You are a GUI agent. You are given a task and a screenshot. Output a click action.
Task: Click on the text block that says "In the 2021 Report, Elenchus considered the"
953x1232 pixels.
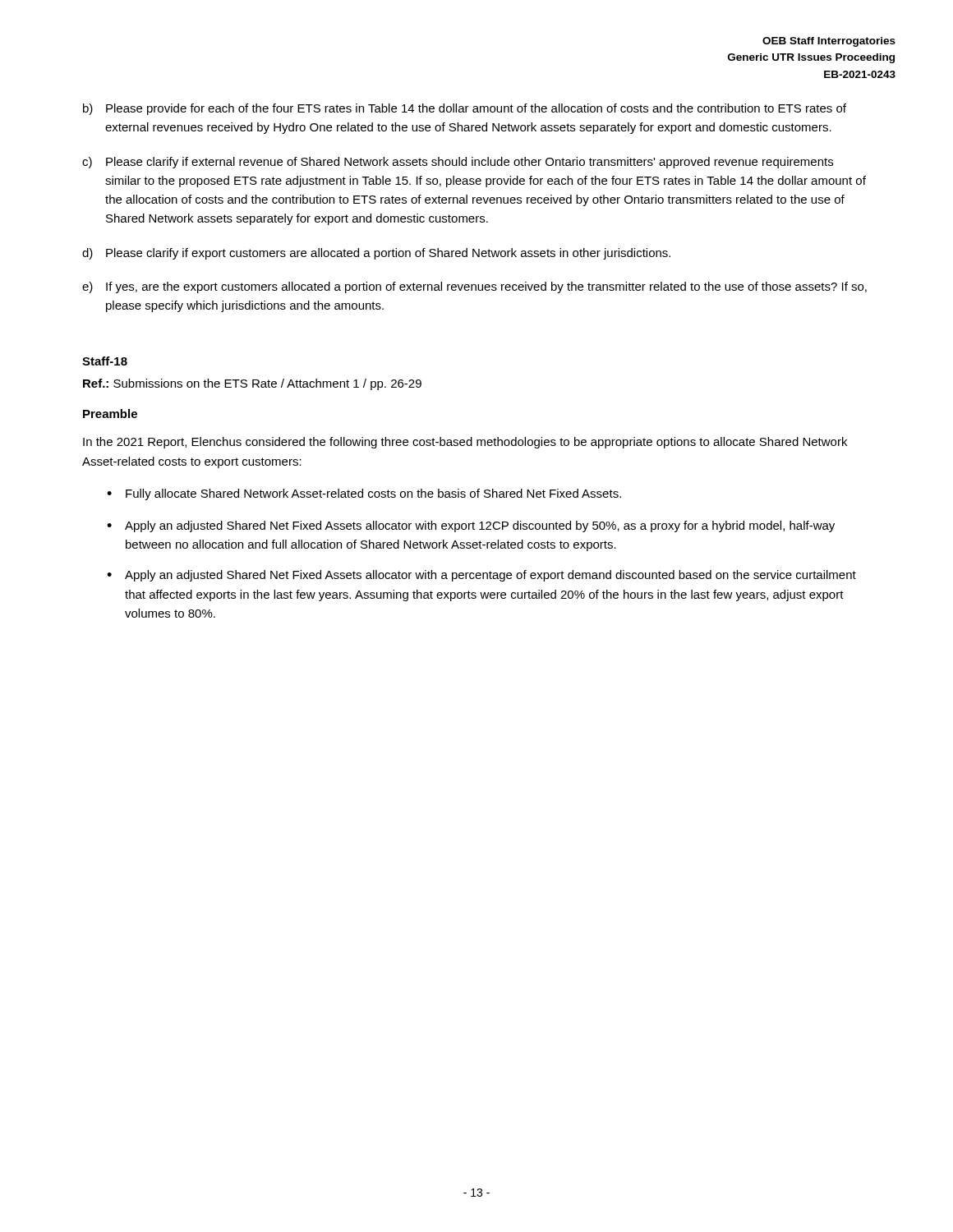coord(465,451)
